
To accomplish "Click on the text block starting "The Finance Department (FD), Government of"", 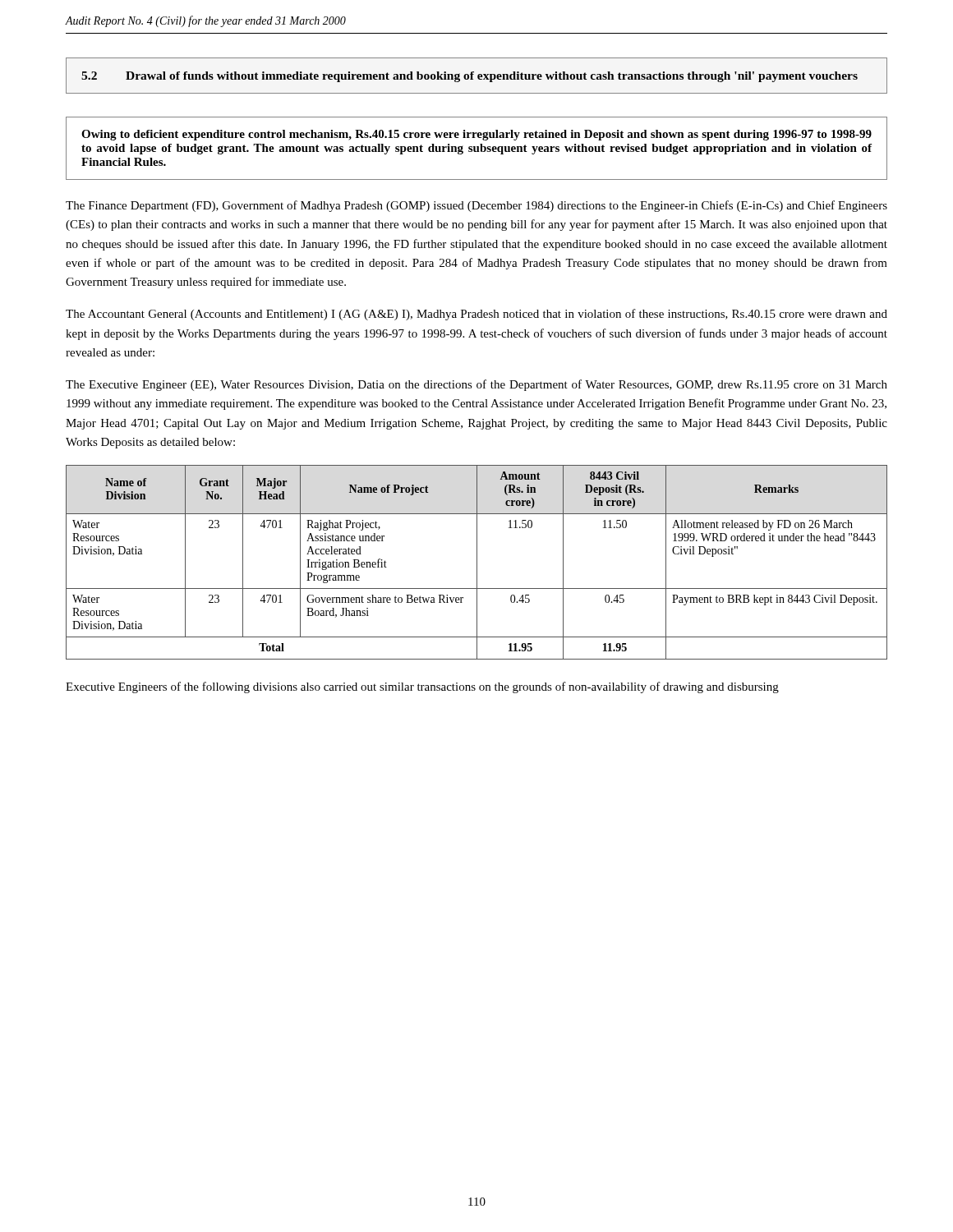I will tap(476, 244).
